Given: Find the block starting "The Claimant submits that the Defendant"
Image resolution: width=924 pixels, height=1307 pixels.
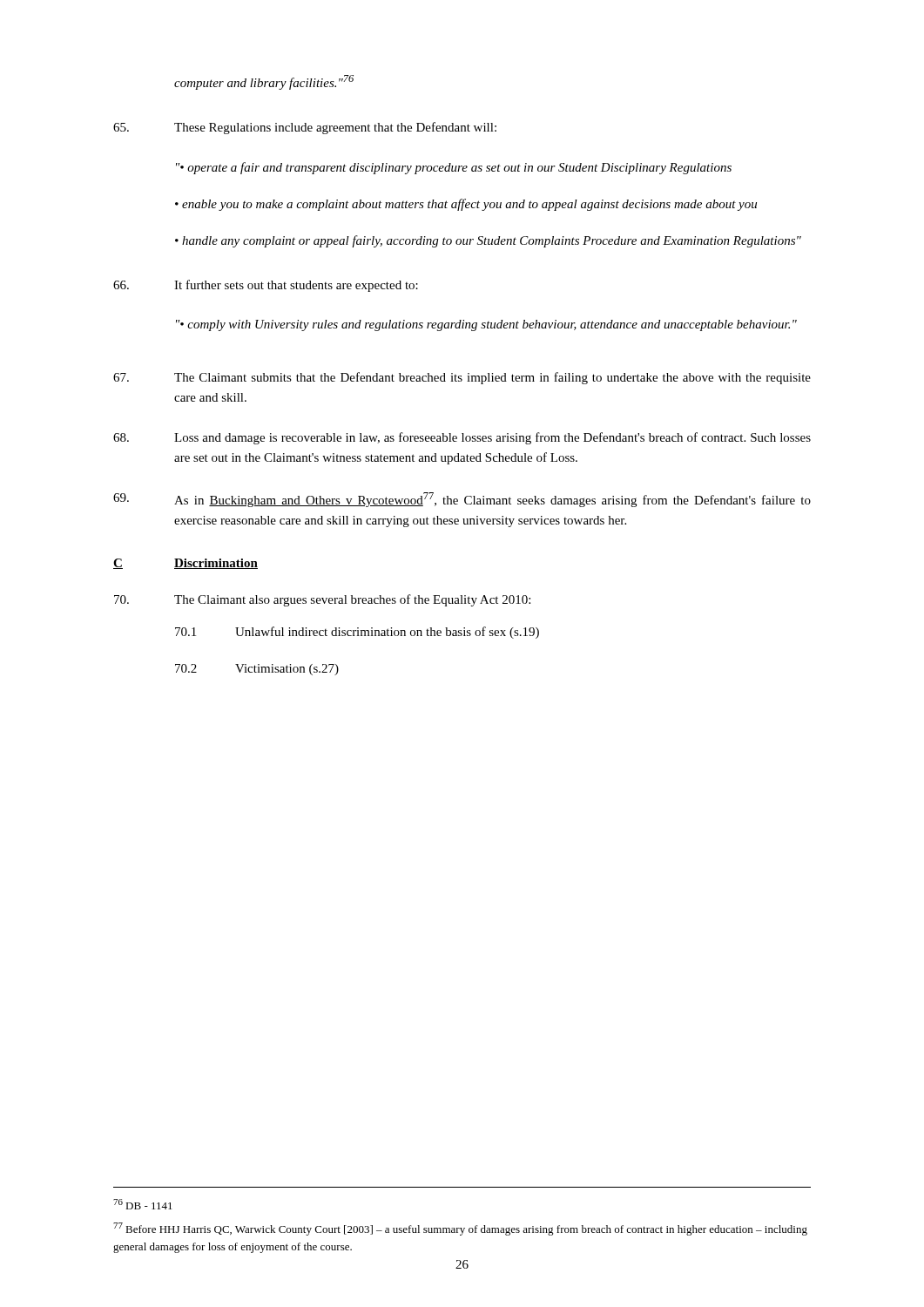Looking at the screenshot, I should point(462,387).
